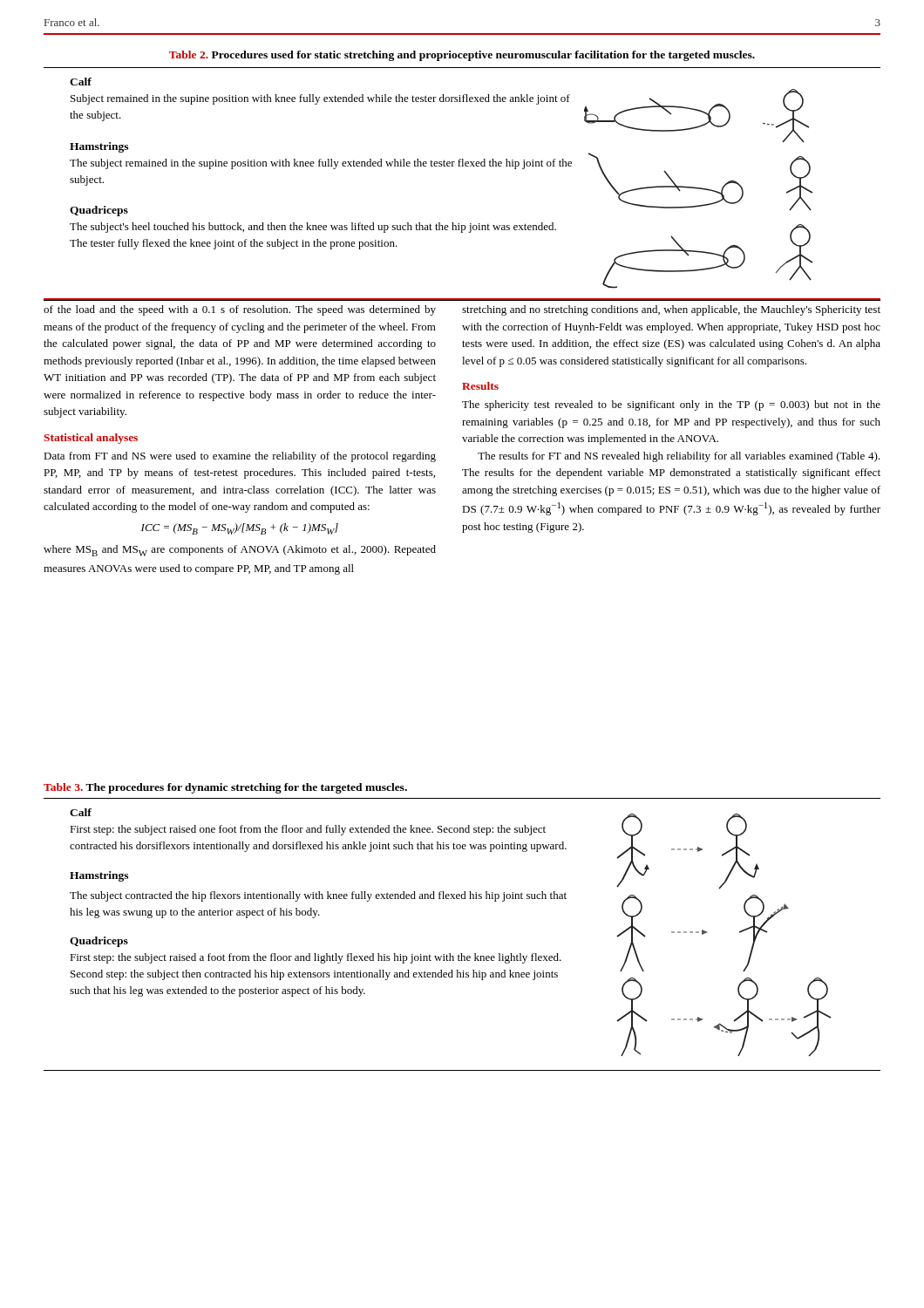The width and height of the screenshot is (924, 1308).
Task: Locate the text starting "Table 2. Procedures used for static"
Action: [x=462, y=174]
